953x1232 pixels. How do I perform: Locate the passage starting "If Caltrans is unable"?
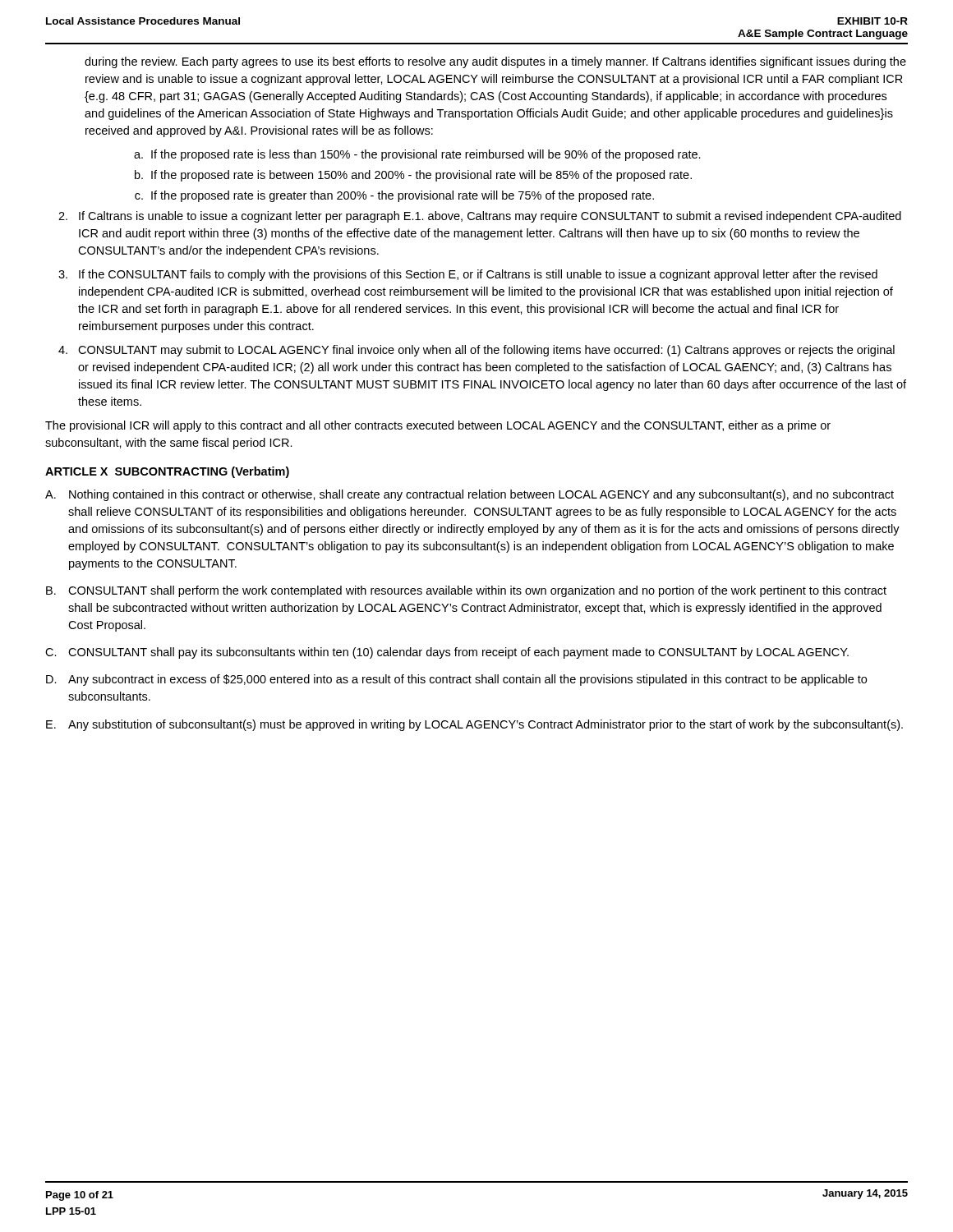point(490,233)
